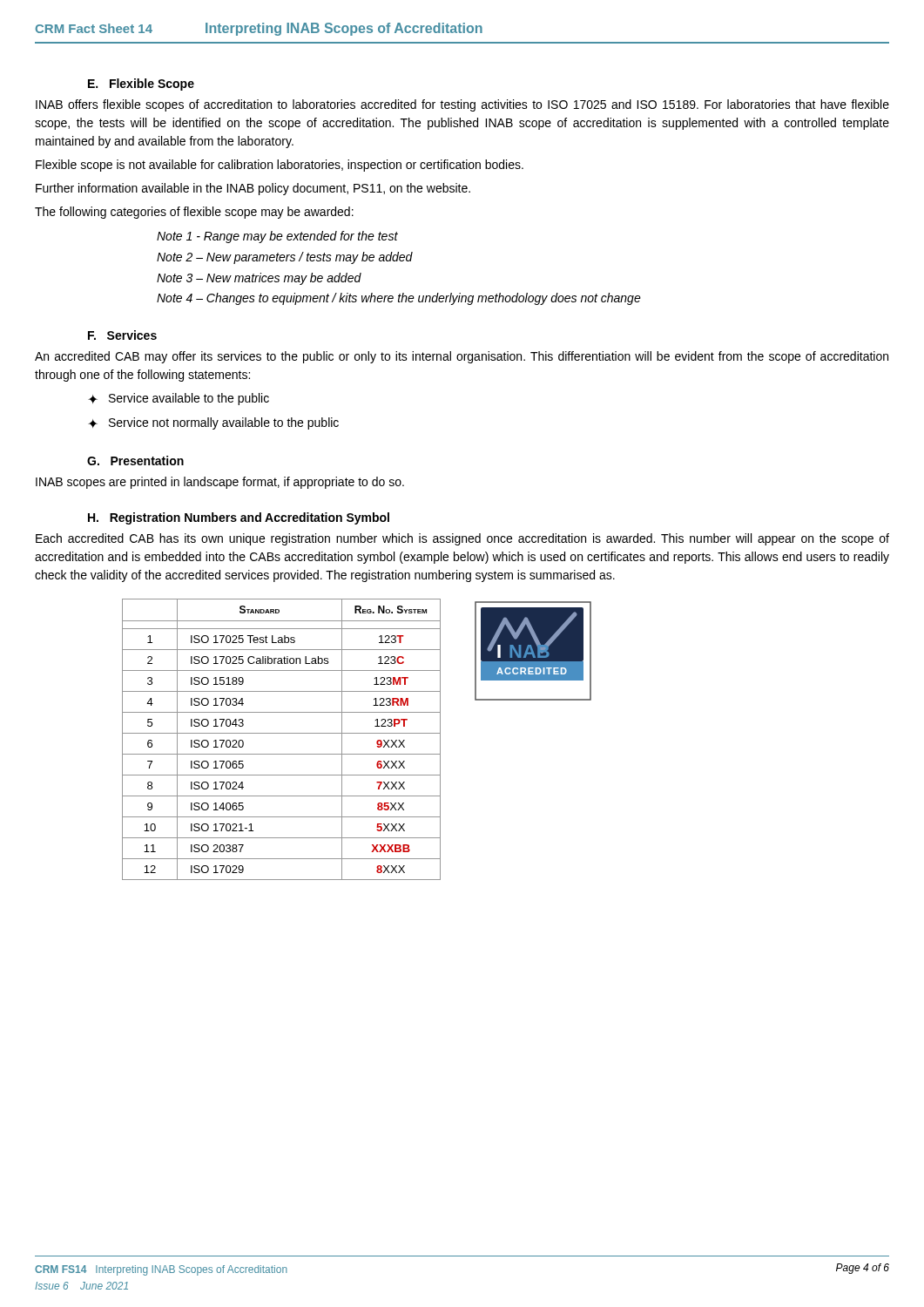This screenshot has height=1307, width=924.
Task: Click on the table containing "ISO 20387"
Action: [281, 740]
